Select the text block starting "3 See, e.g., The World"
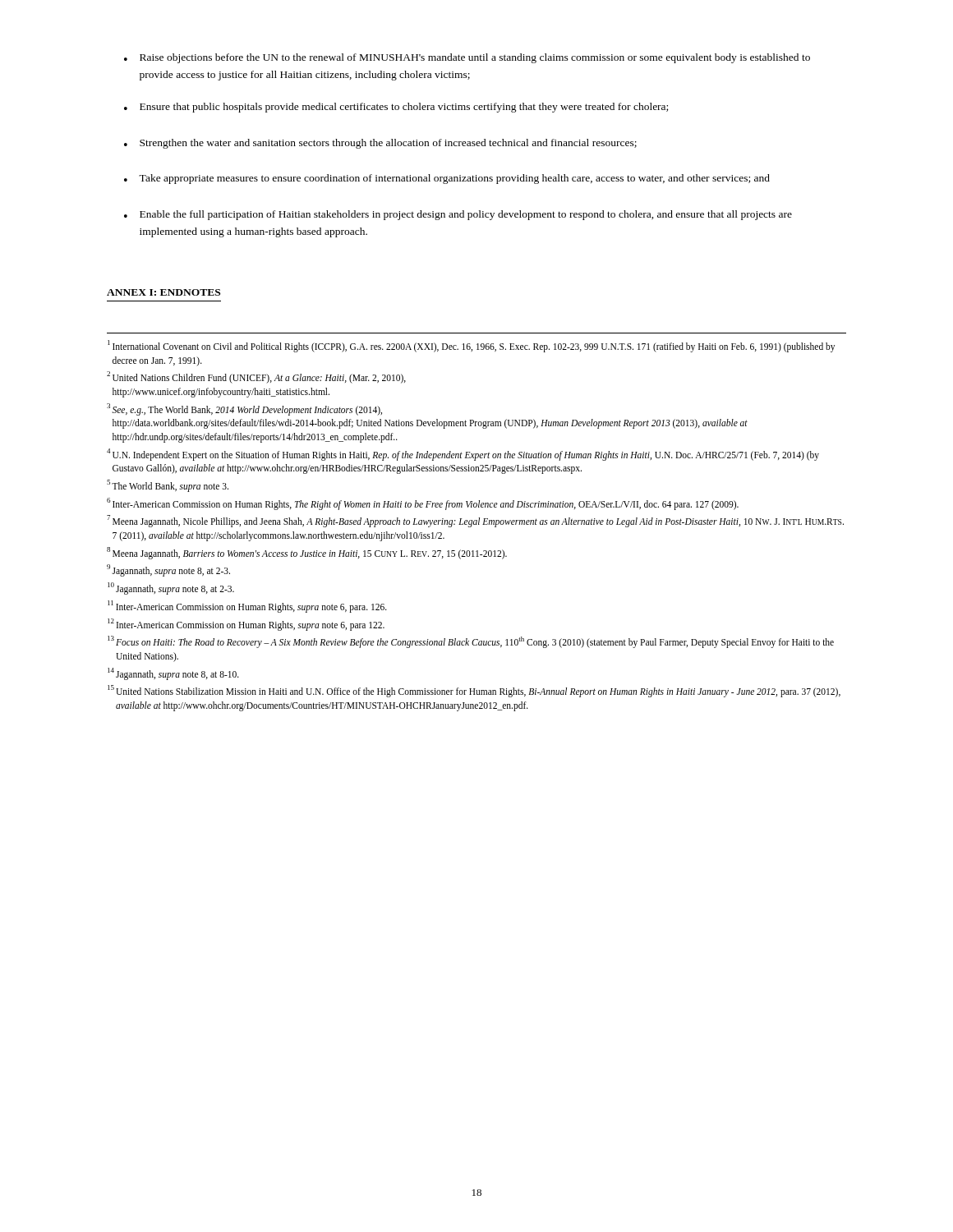Image resolution: width=953 pixels, height=1232 pixels. click(x=476, y=424)
